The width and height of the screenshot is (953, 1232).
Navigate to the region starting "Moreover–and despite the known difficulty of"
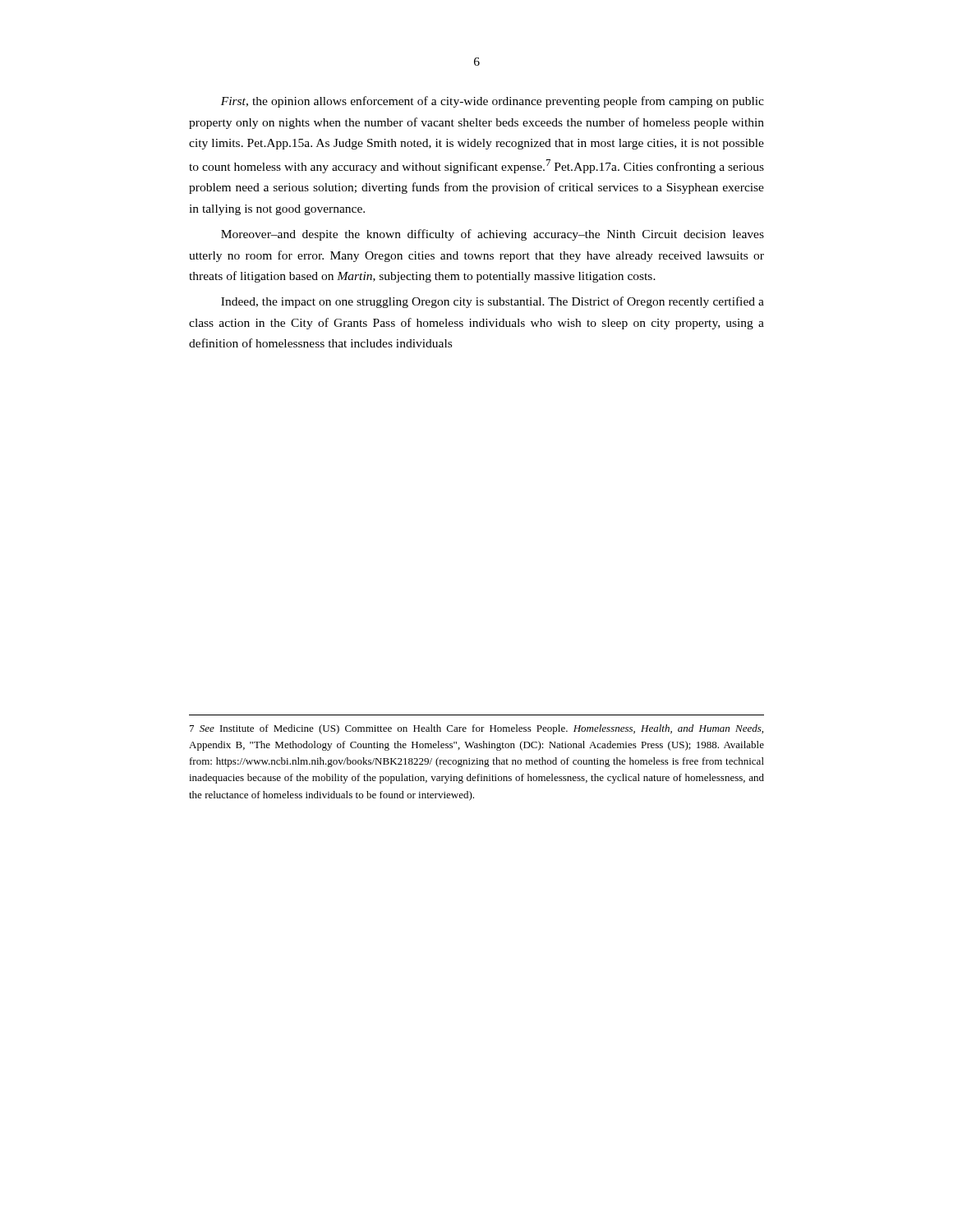476,255
